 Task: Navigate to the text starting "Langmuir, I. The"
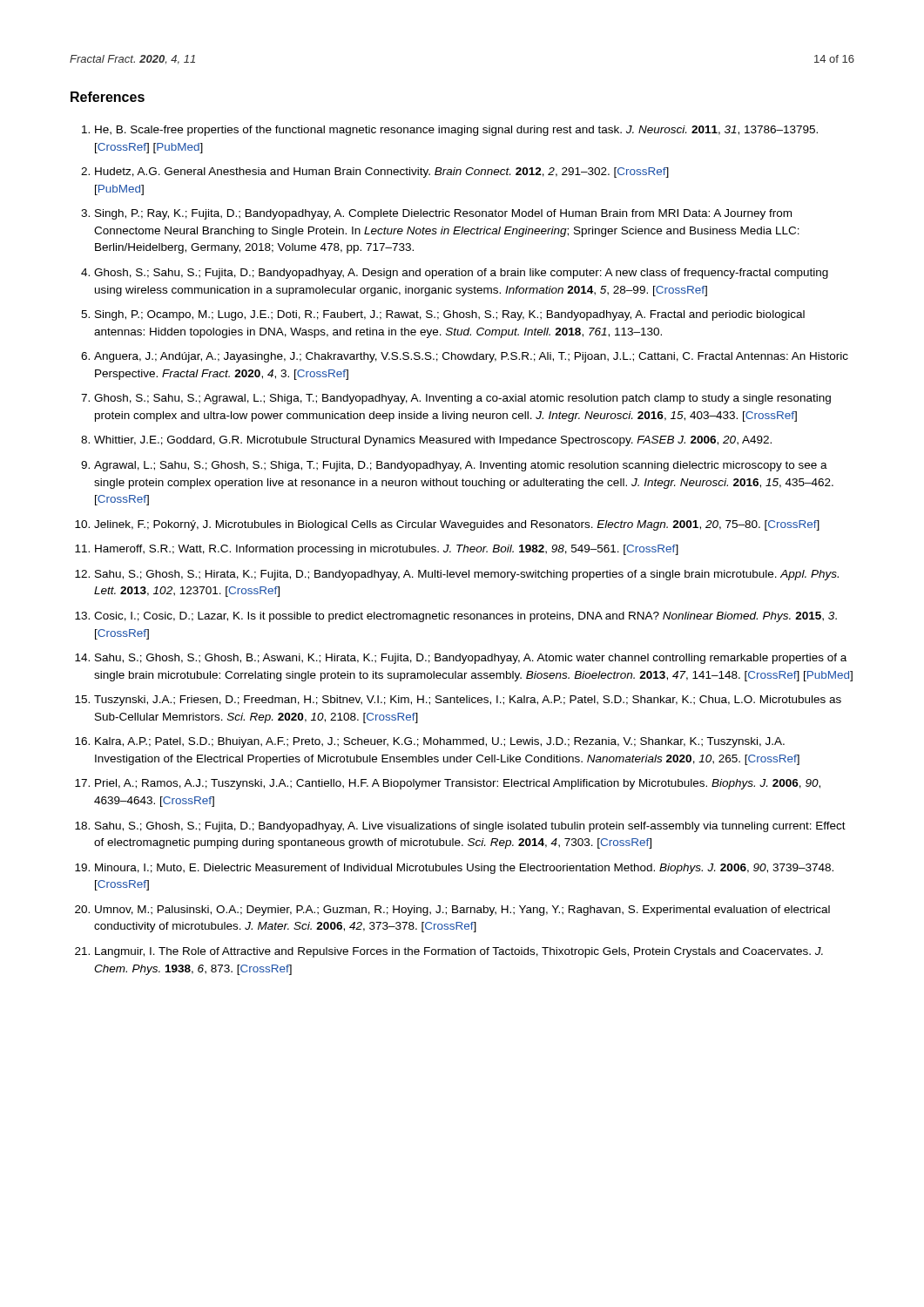click(x=459, y=960)
